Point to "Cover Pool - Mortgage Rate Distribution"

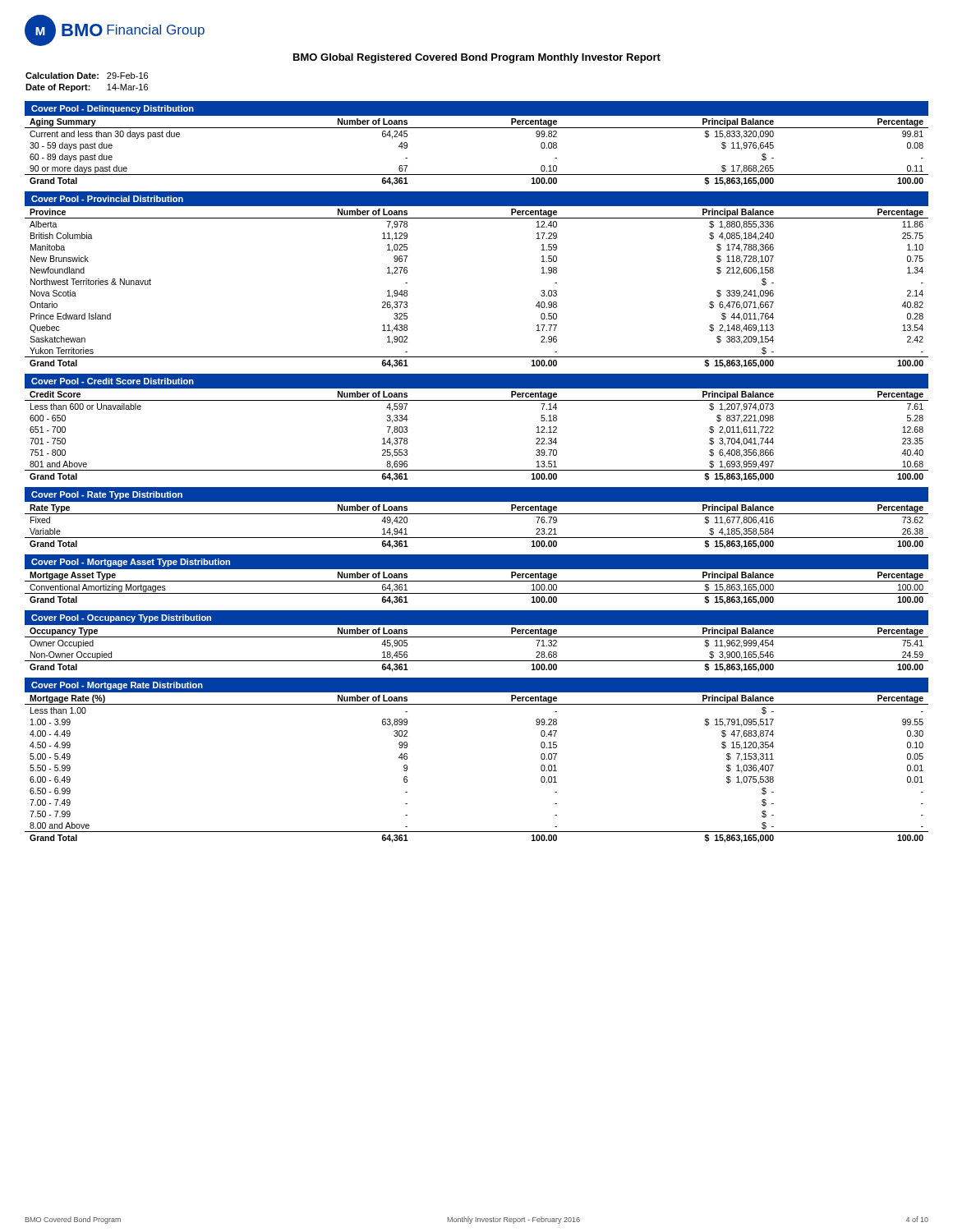coord(117,685)
